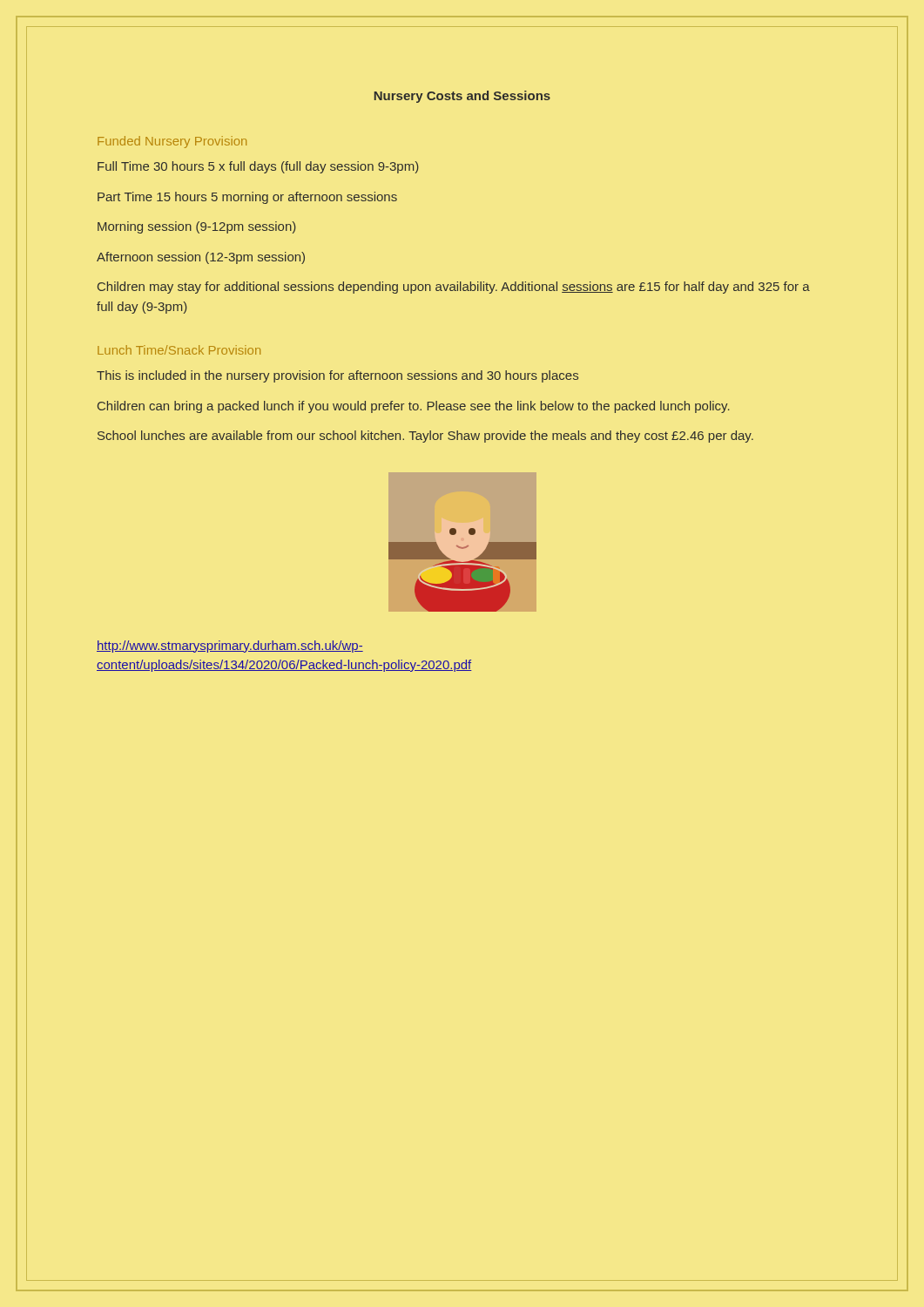This screenshot has height=1307, width=924.
Task: Find "Morning session (9-12pm session)" on this page
Action: coord(196,226)
